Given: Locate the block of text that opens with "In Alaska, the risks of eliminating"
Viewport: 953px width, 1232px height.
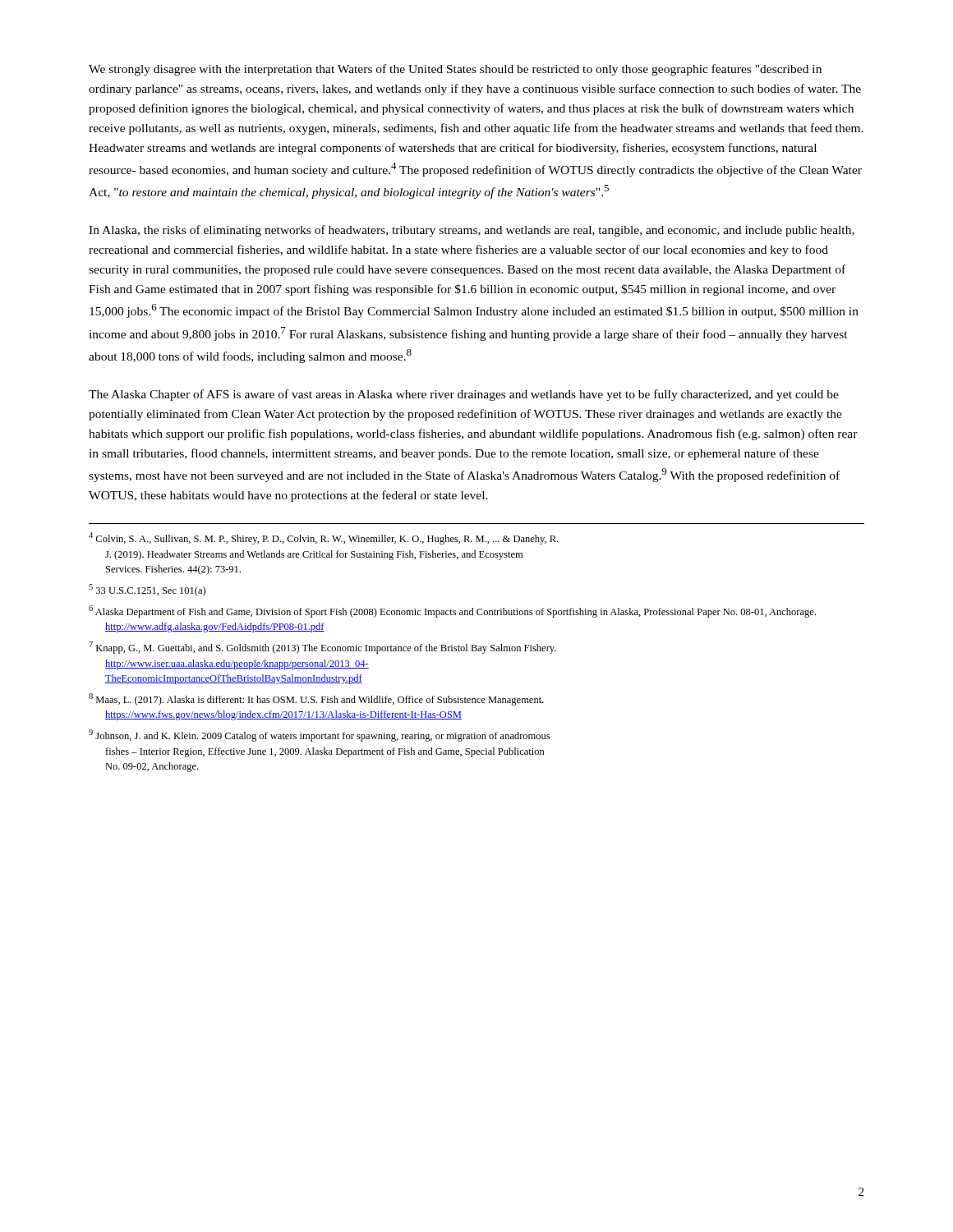Looking at the screenshot, I should click(474, 293).
